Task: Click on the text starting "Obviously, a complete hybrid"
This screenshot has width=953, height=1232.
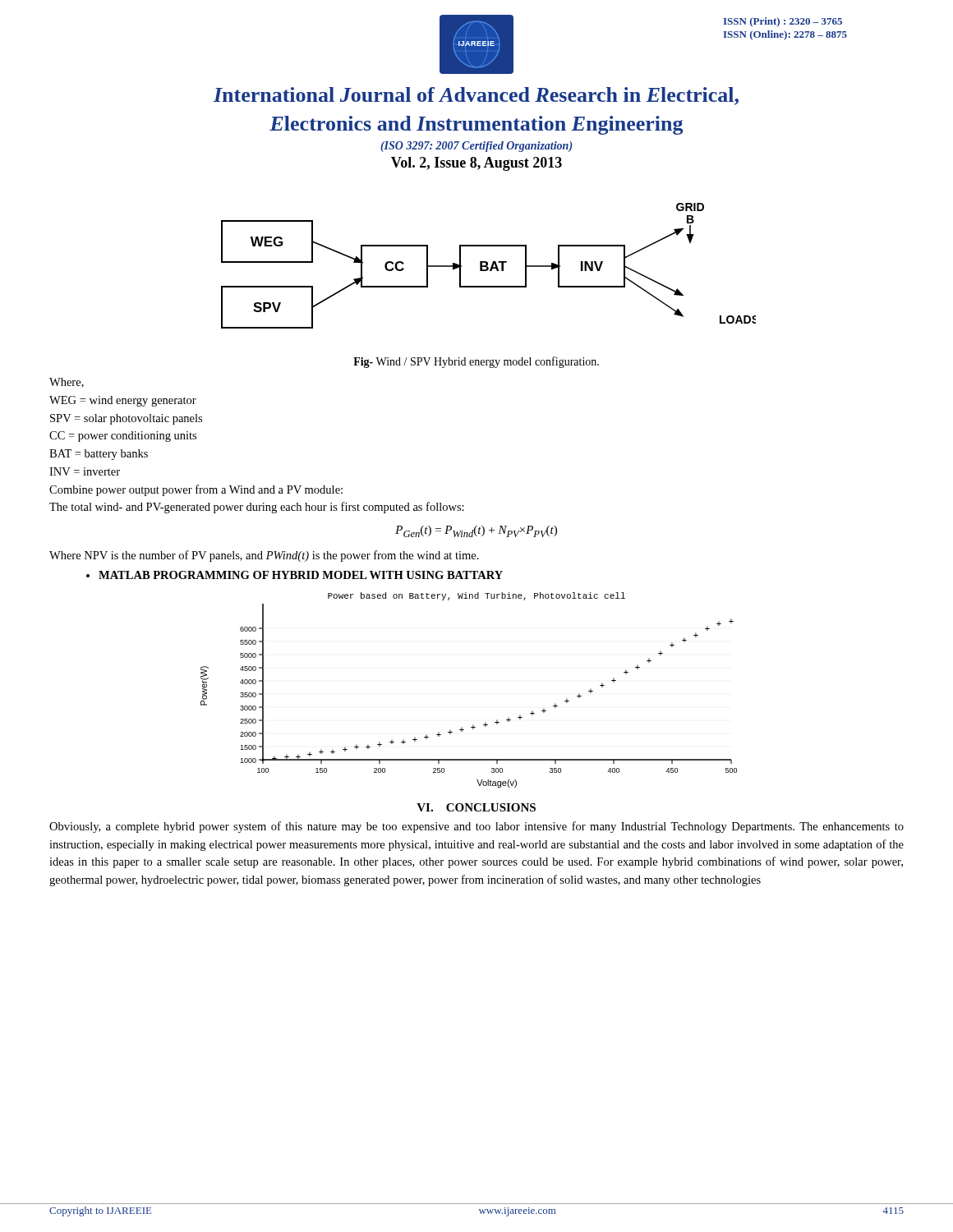Action: coord(476,853)
